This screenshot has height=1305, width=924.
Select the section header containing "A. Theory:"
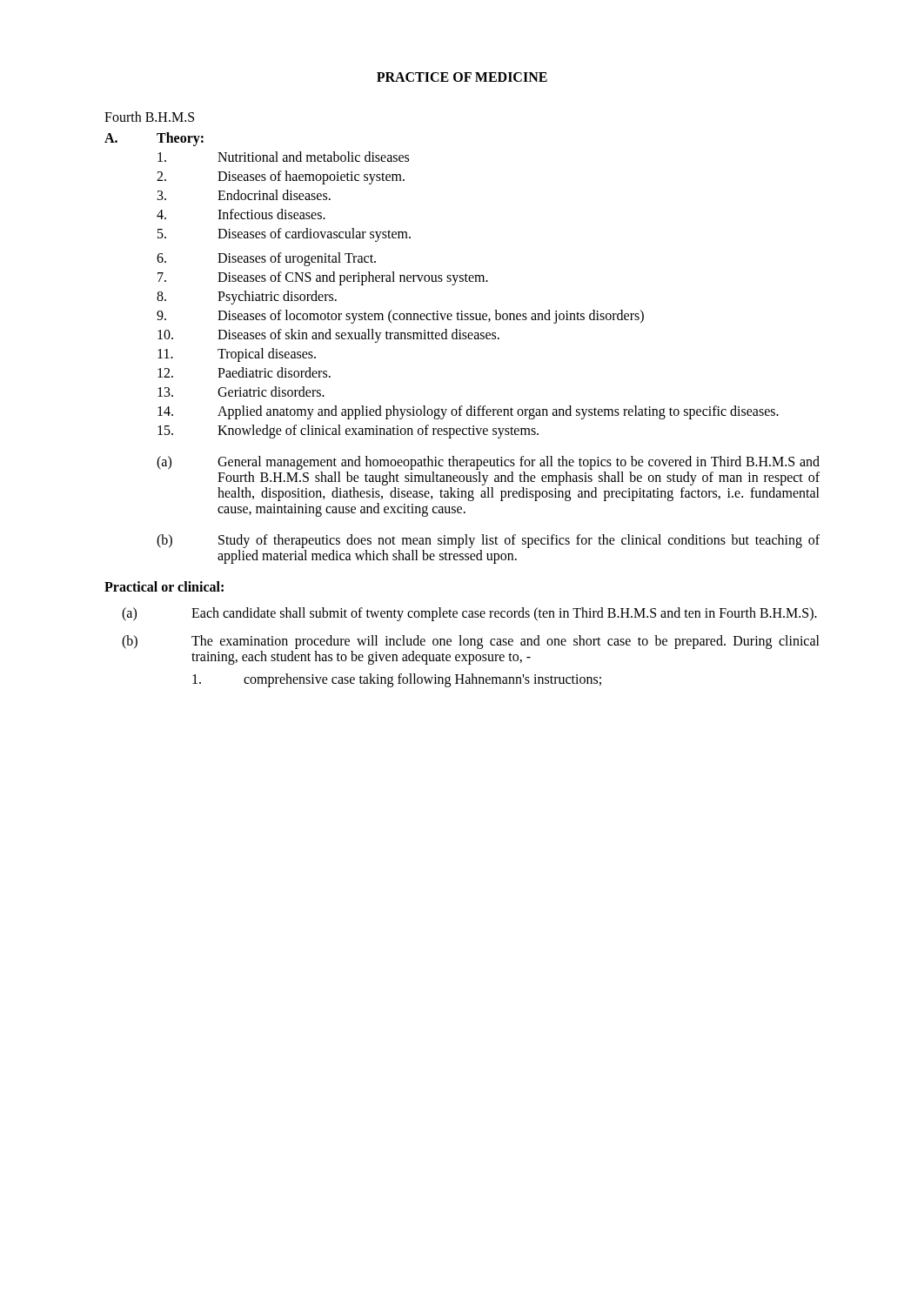154,138
